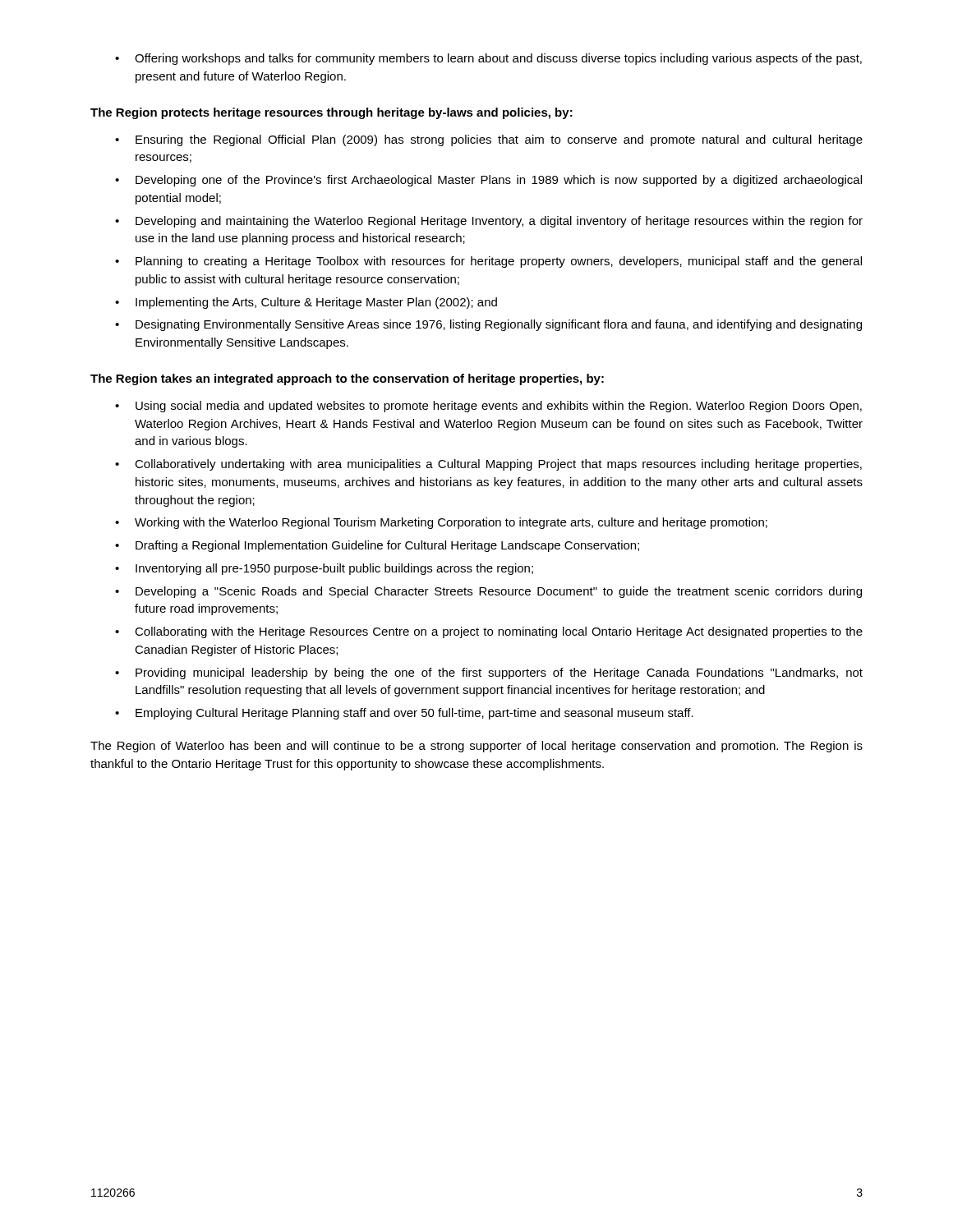Find the element starting "• Developing a "Scenic Roads and Special Character"
This screenshot has height=1232, width=953.
(489, 600)
